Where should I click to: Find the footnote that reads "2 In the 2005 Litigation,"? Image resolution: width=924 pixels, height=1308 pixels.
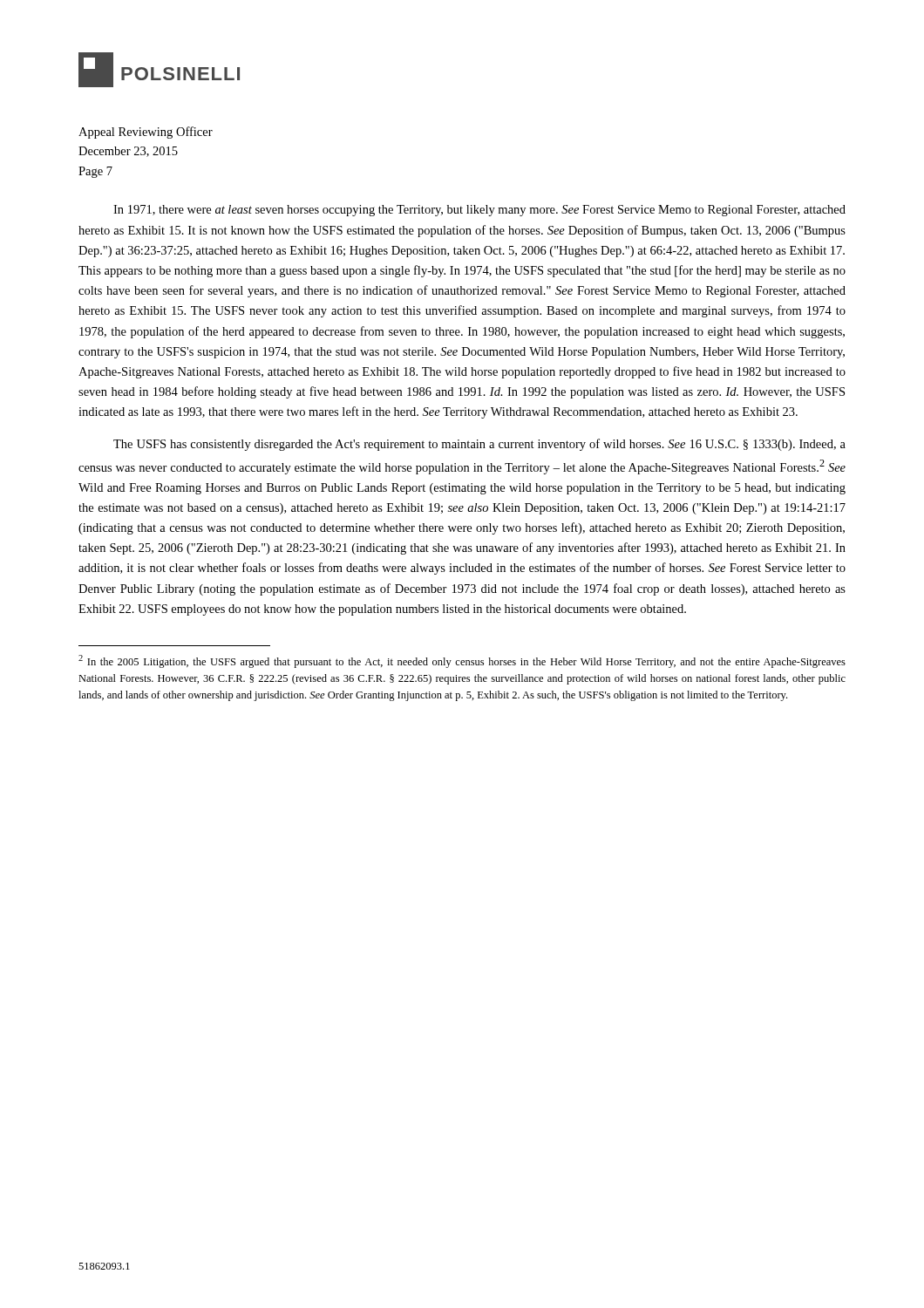(462, 677)
